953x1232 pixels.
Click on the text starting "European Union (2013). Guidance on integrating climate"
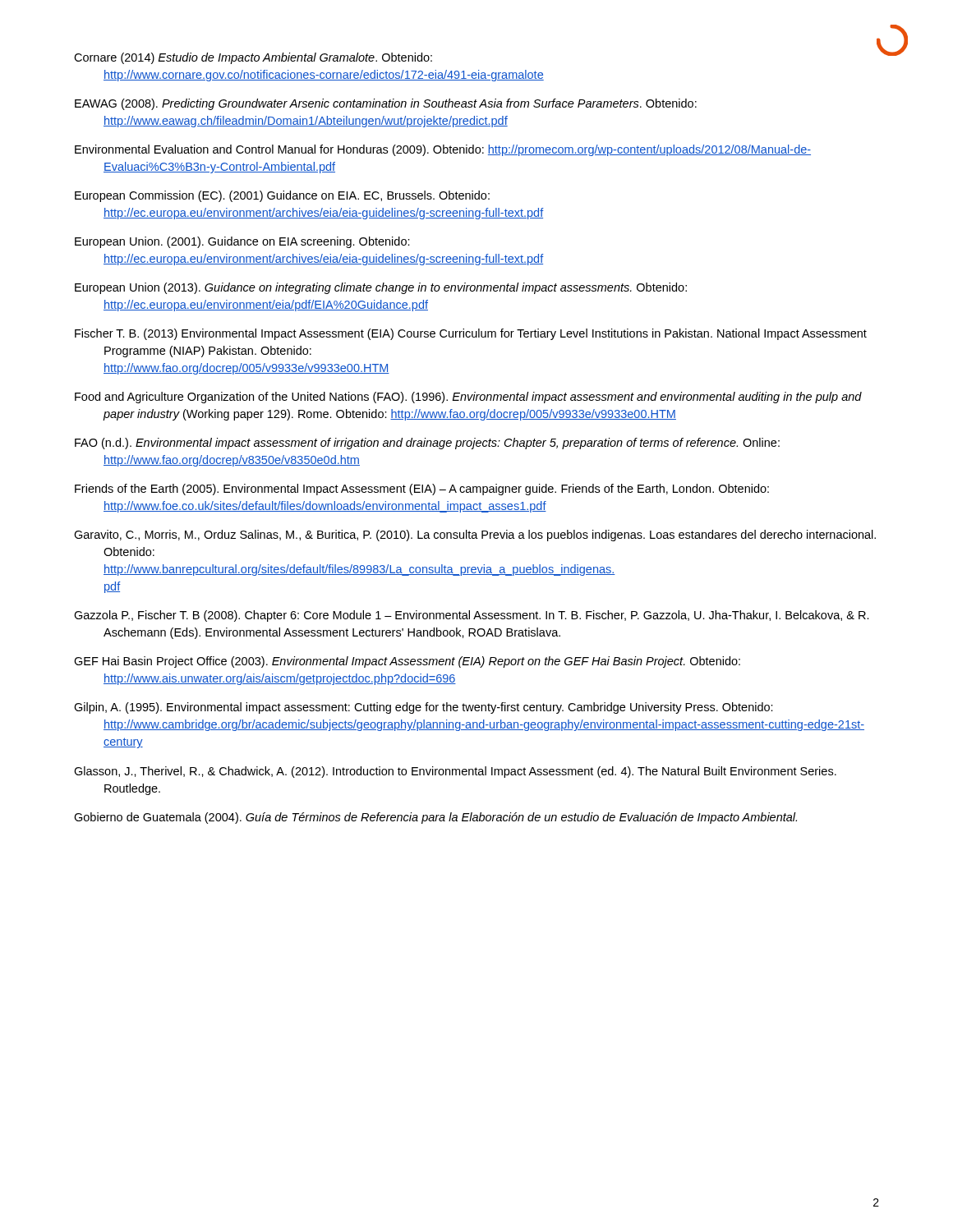381,296
